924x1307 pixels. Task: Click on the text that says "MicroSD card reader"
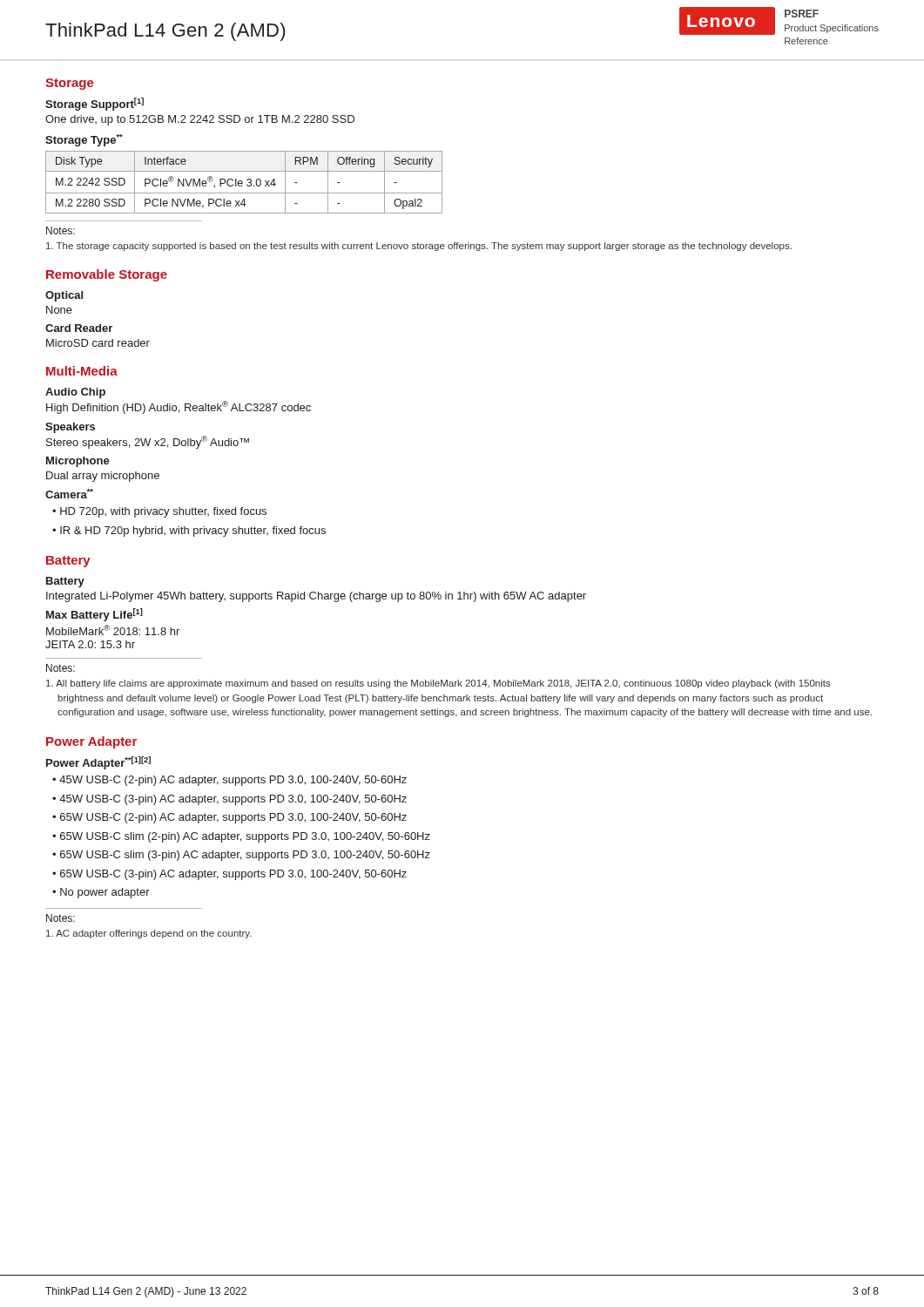coord(98,343)
